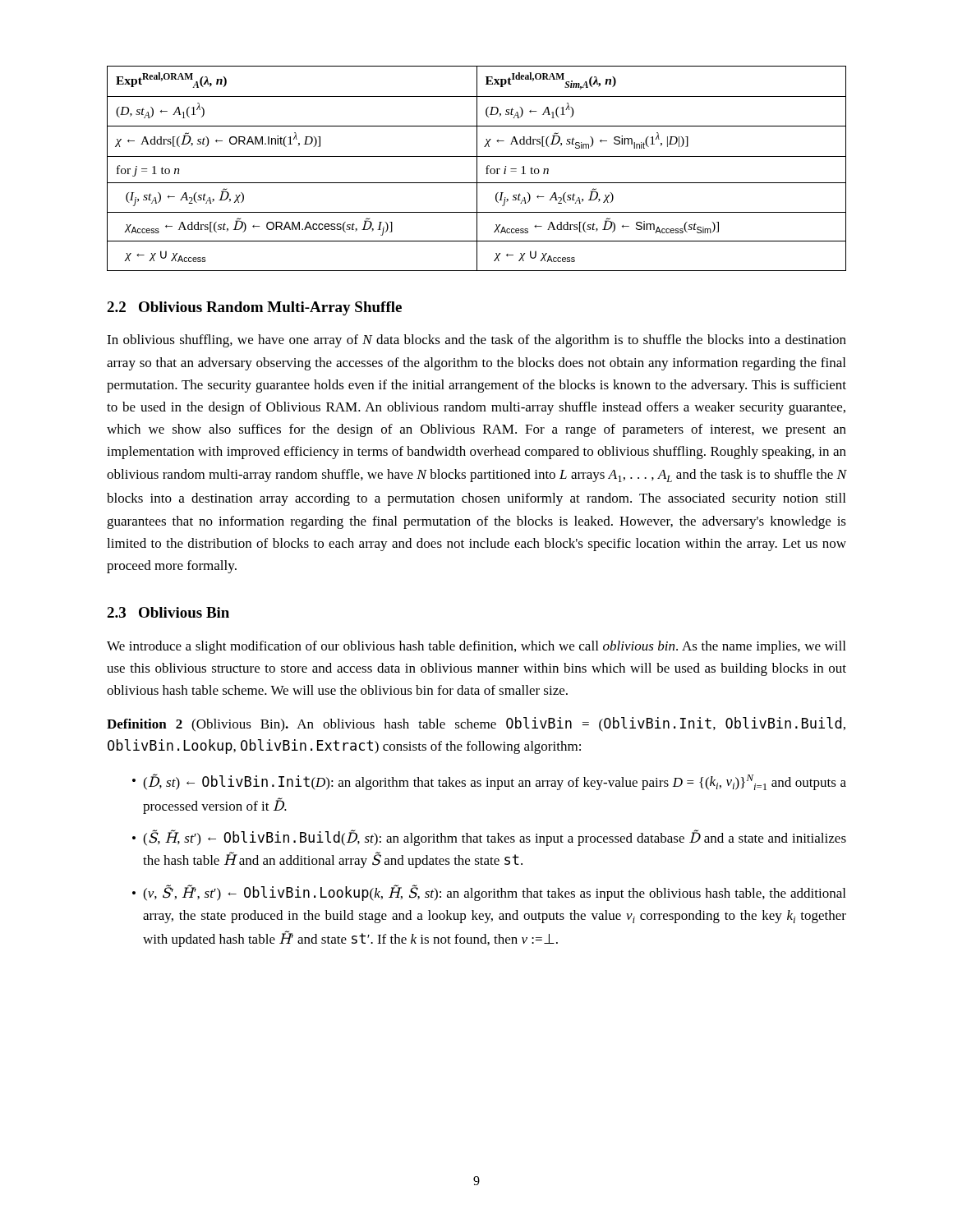
Task: Locate the element starting "In oblivious shuffling, we have one"
Action: coord(476,453)
